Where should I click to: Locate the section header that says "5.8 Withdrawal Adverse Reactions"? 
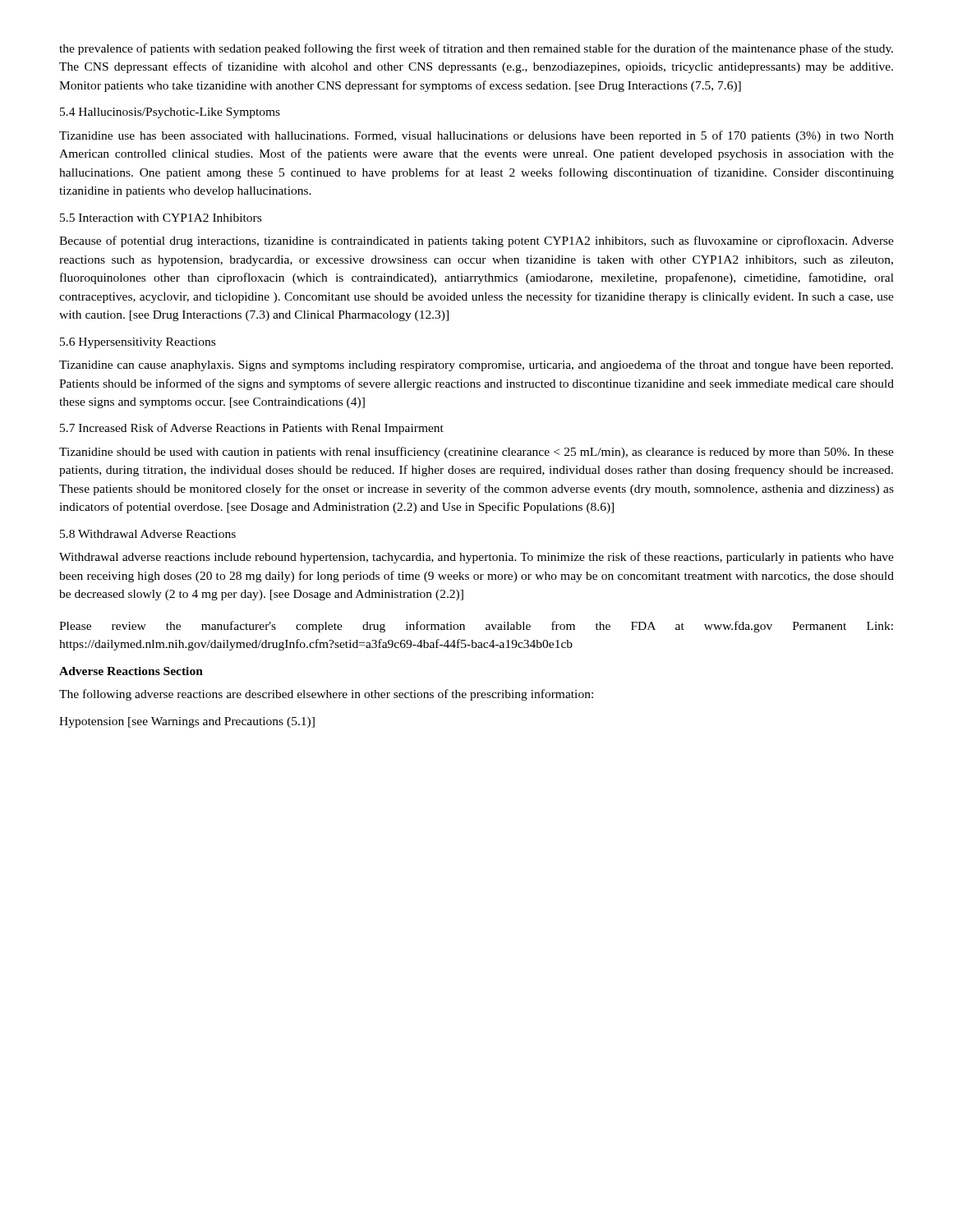pos(148,533)
